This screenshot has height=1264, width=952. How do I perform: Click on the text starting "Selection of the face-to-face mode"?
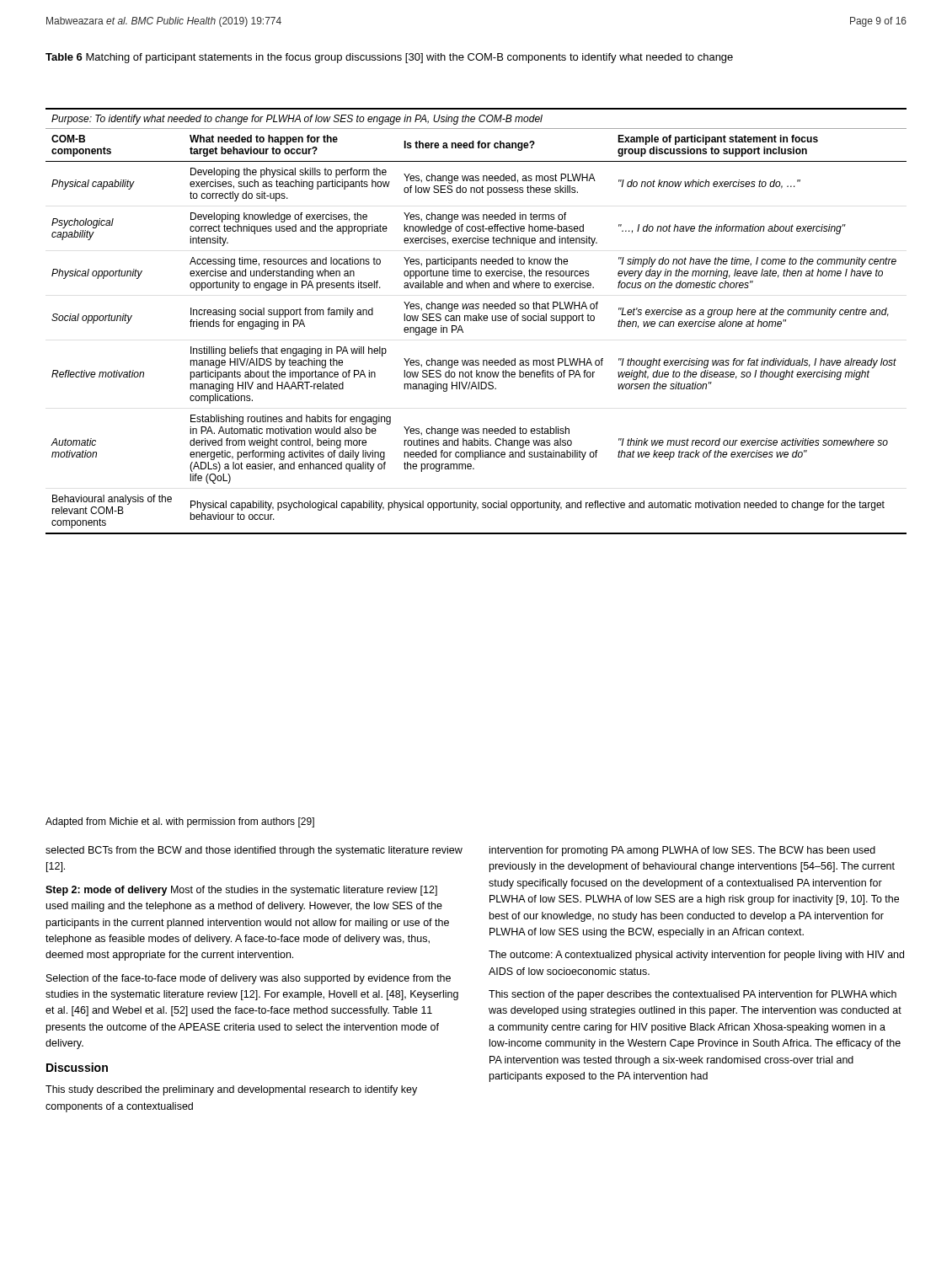[252, 1011]
